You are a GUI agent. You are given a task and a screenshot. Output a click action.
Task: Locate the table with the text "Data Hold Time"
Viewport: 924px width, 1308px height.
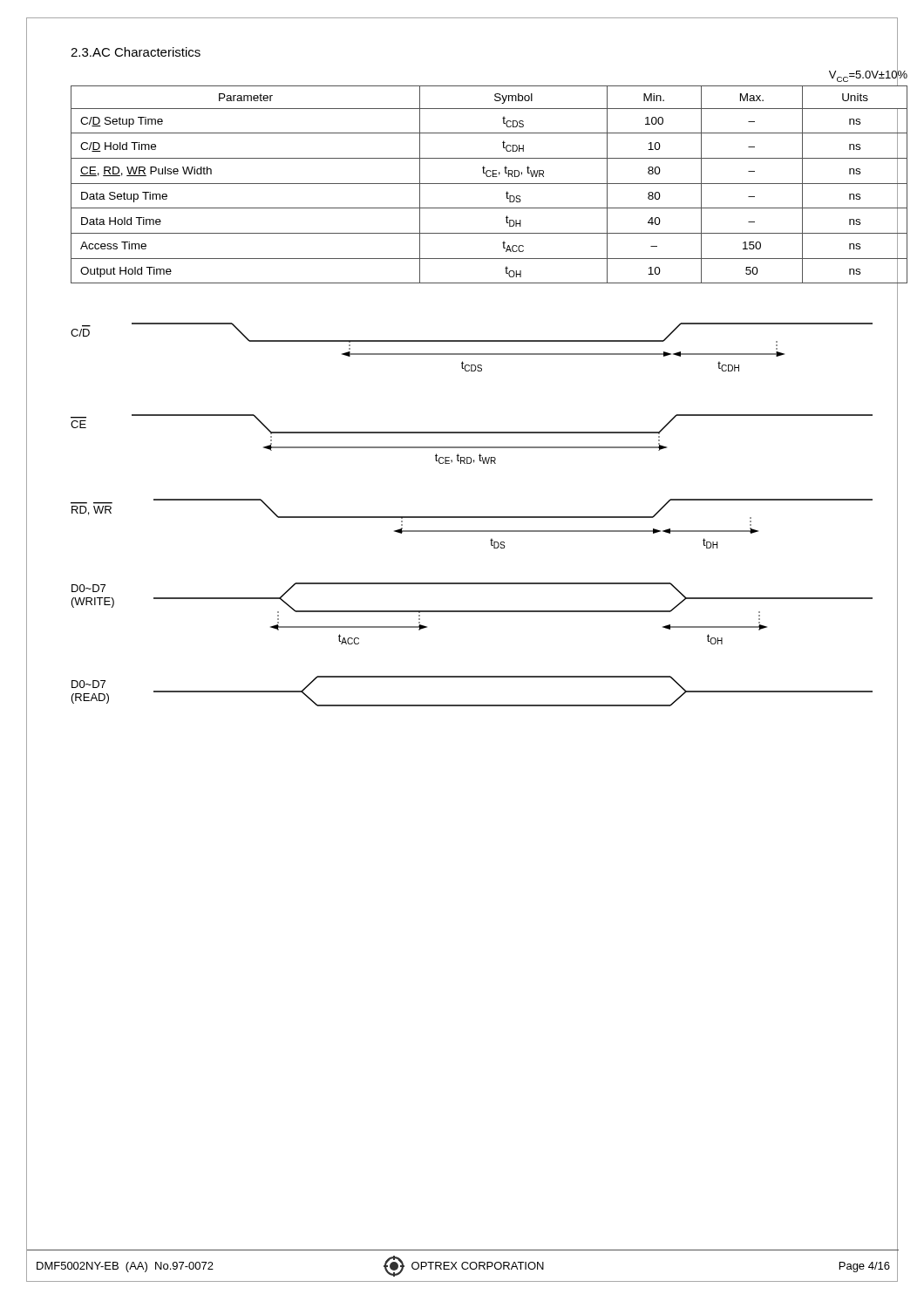(x=489, y=184)
